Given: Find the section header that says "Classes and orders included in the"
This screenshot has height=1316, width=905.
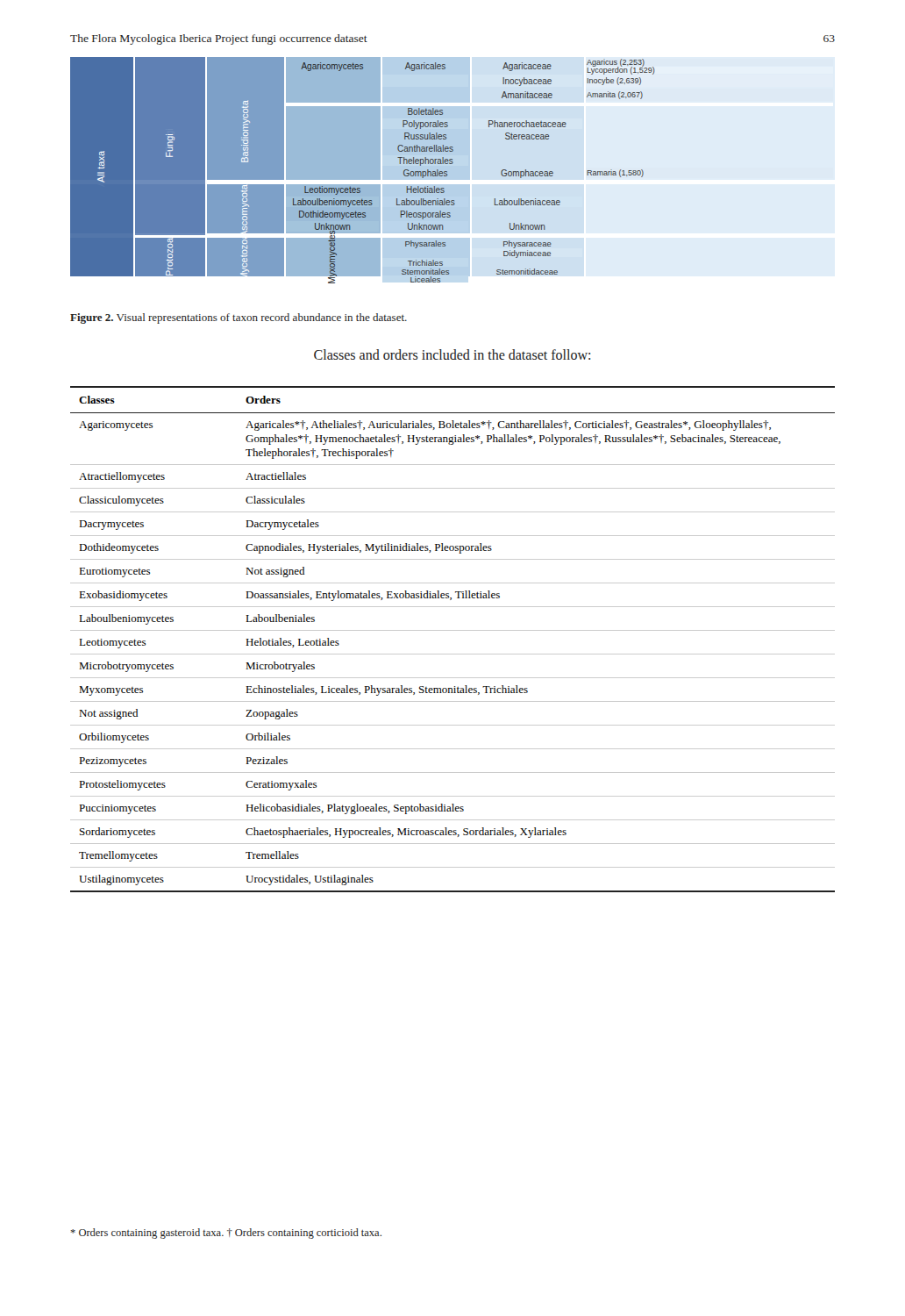Looking at the screenshot, I should coord(452,355).
